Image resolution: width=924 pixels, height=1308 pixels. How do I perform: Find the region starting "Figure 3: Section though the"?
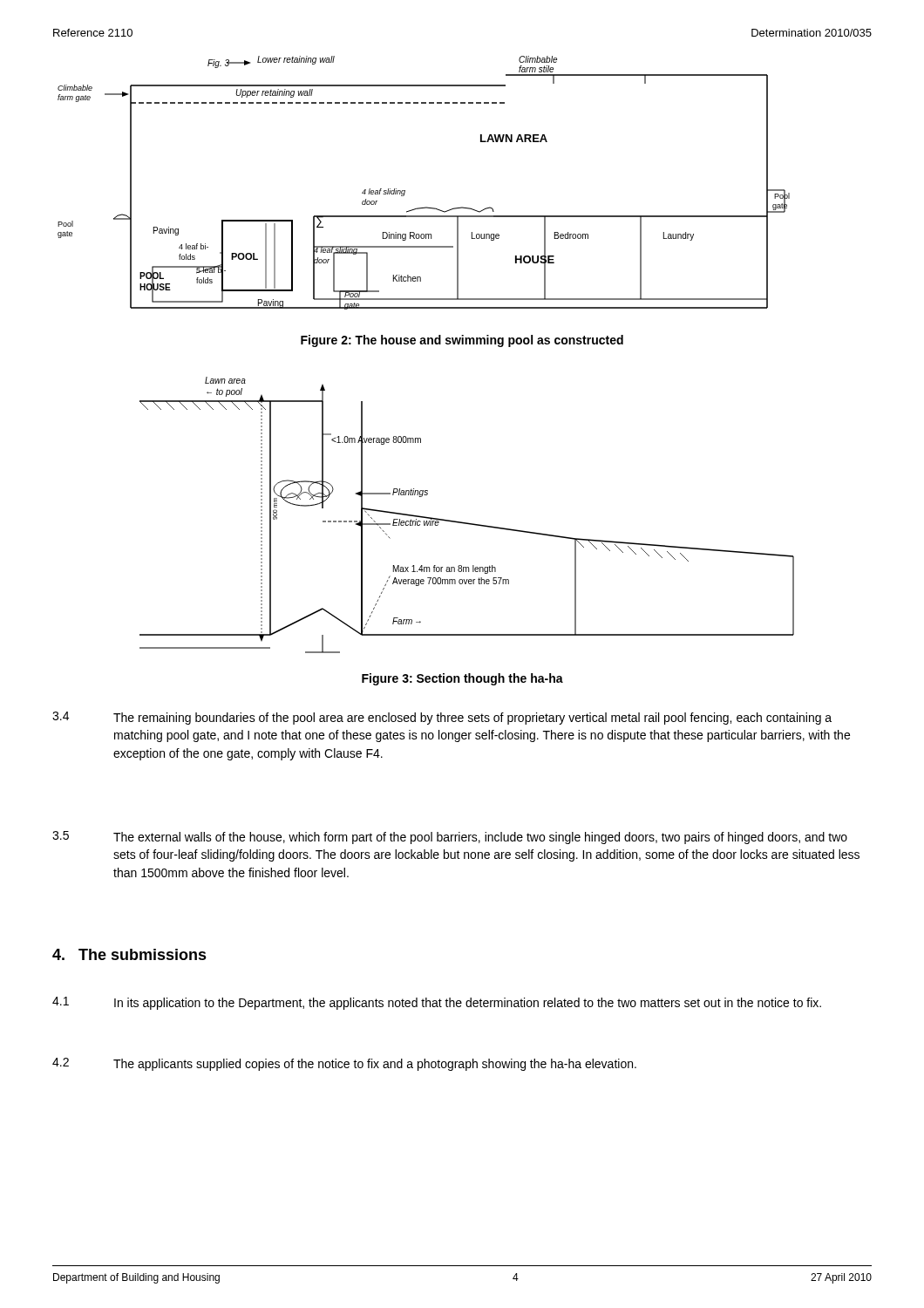pyautogui.click(x=462, y=678)
